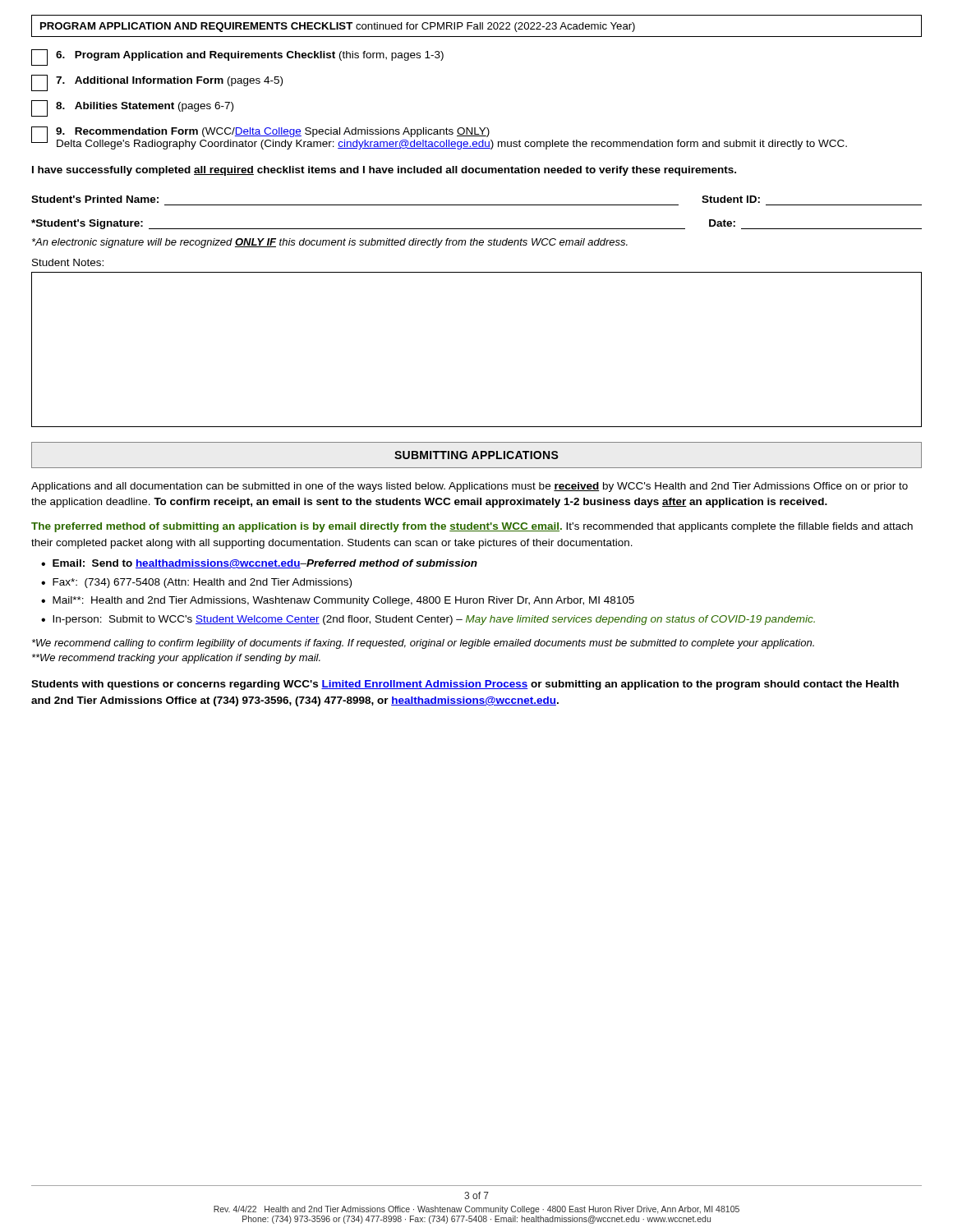Select the region starting "Applications and all documentation can"
Image resolution: width=953 pixels, height=1232 pixels.
pos(470,494)
